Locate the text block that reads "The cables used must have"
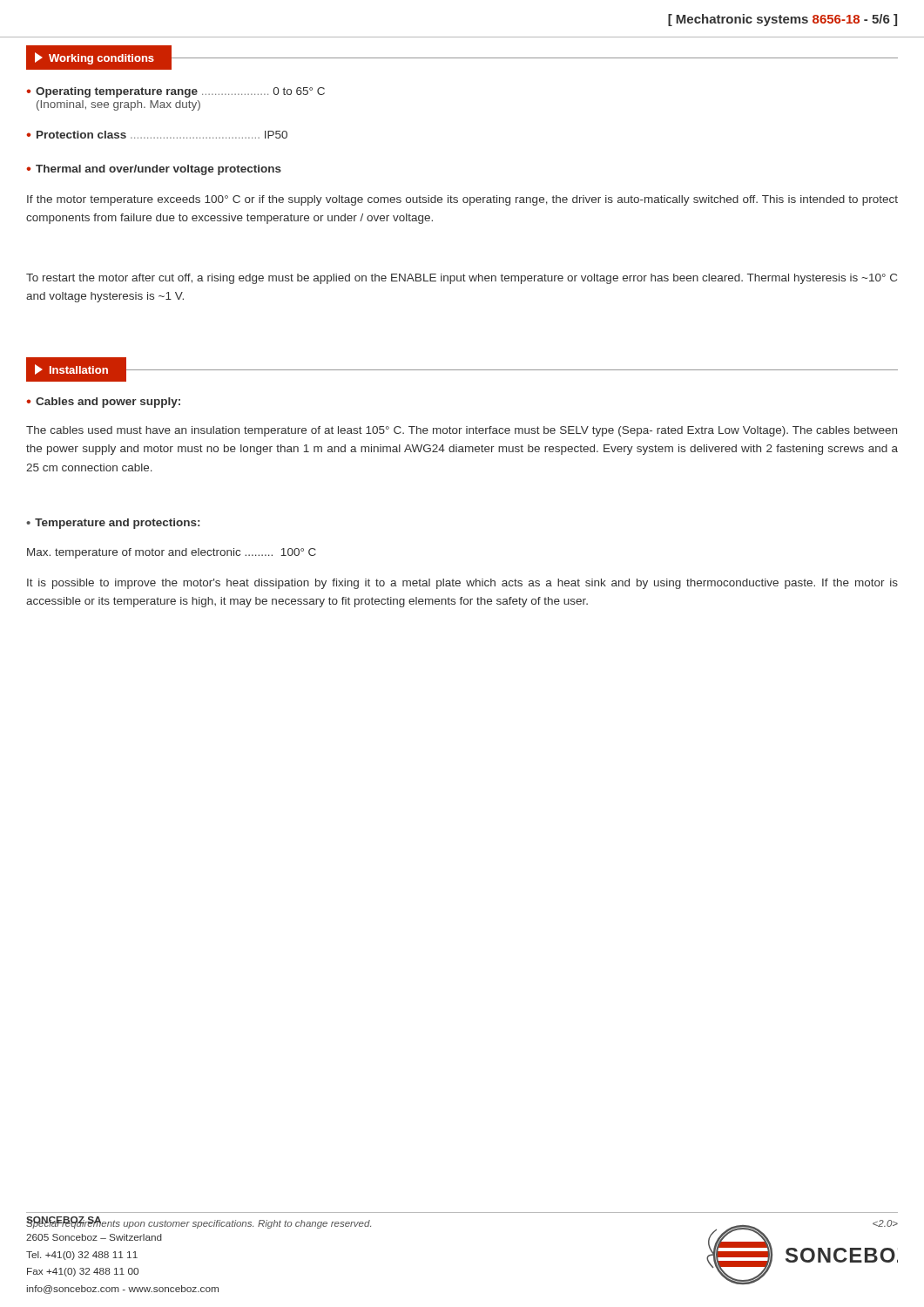This screenshot has width=924, height=1307. tap(462, 449)
